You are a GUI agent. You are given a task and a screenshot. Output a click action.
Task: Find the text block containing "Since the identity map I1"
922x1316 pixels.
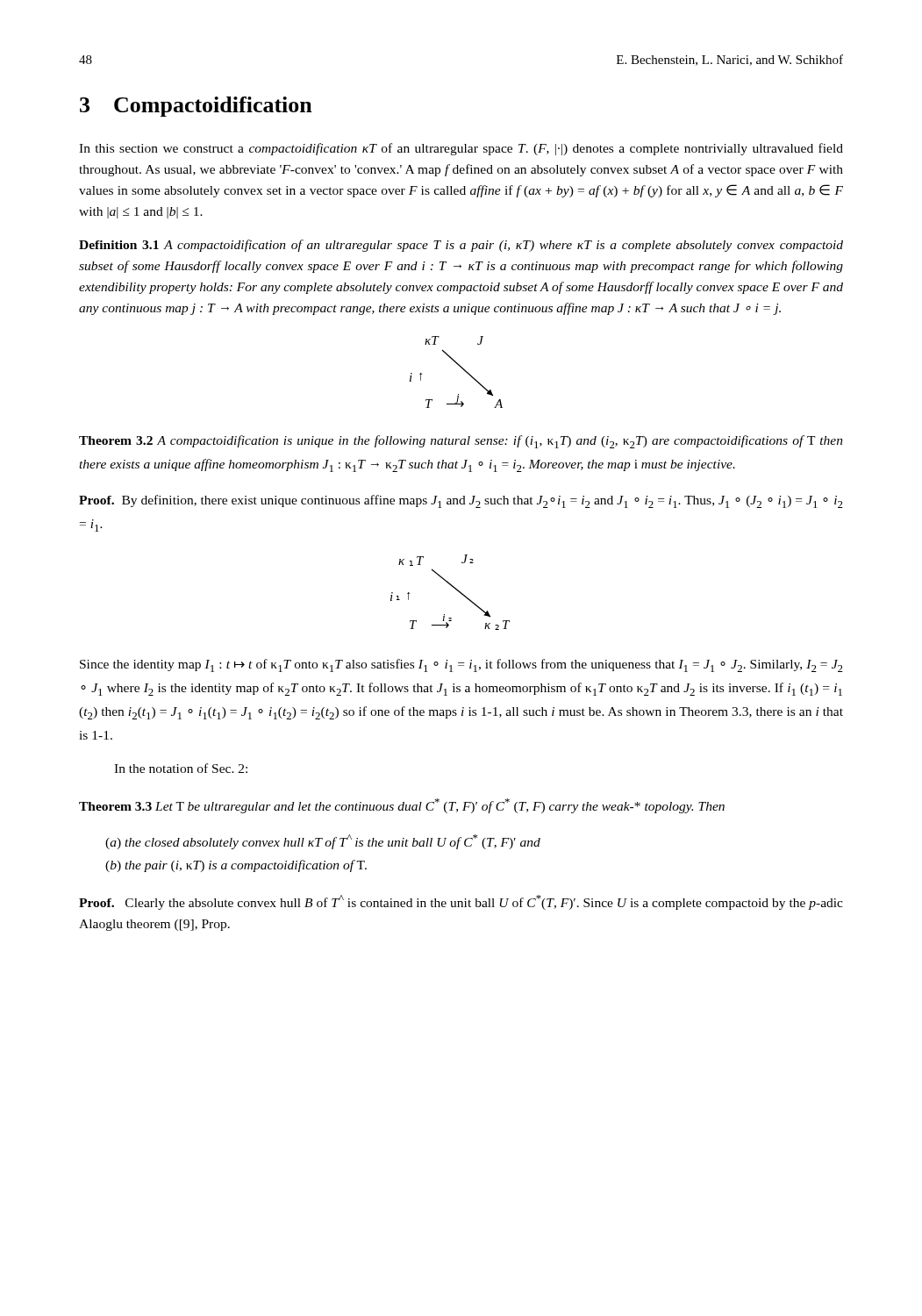tap(461, 699)
